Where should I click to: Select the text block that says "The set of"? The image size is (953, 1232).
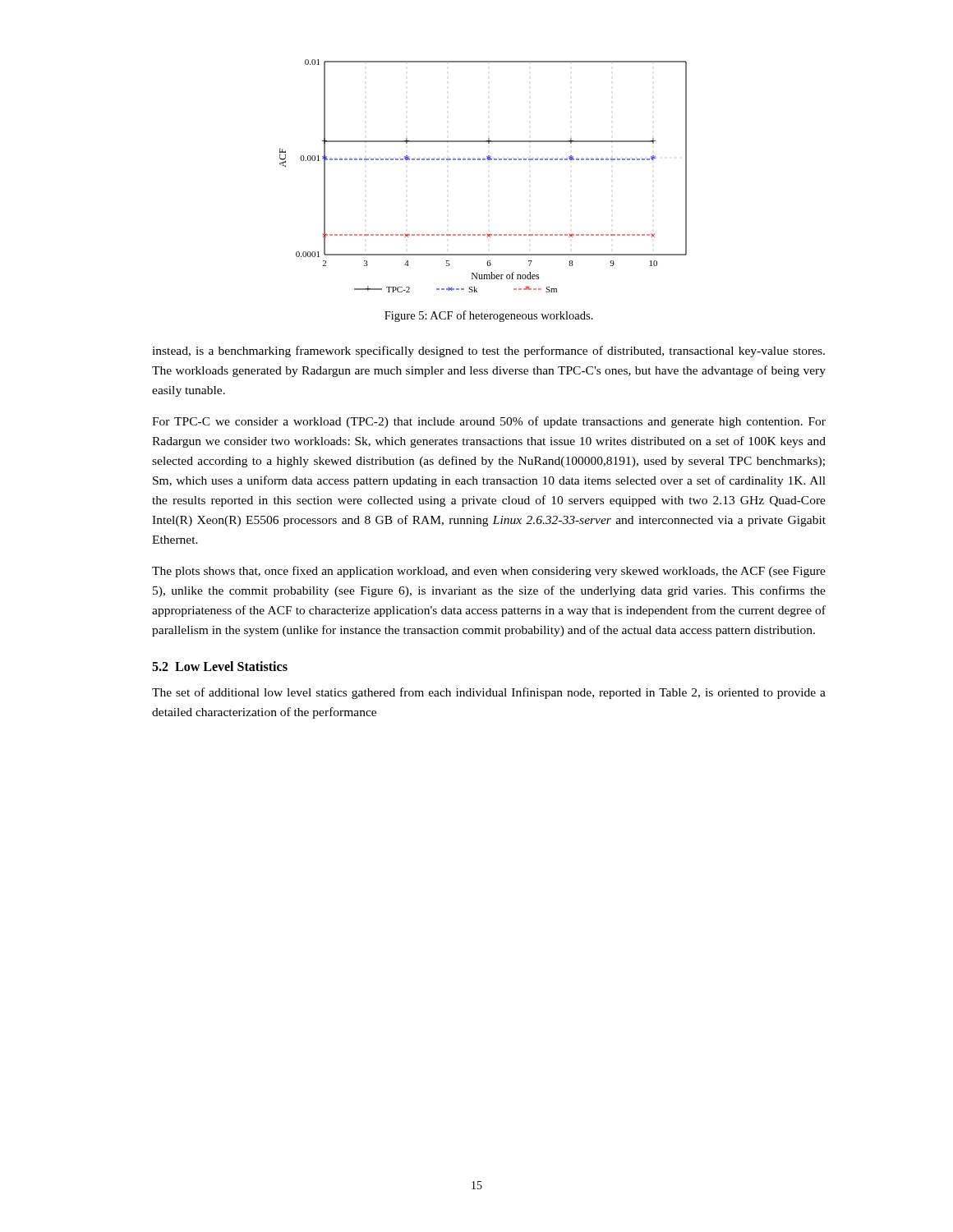coord(489,702)
